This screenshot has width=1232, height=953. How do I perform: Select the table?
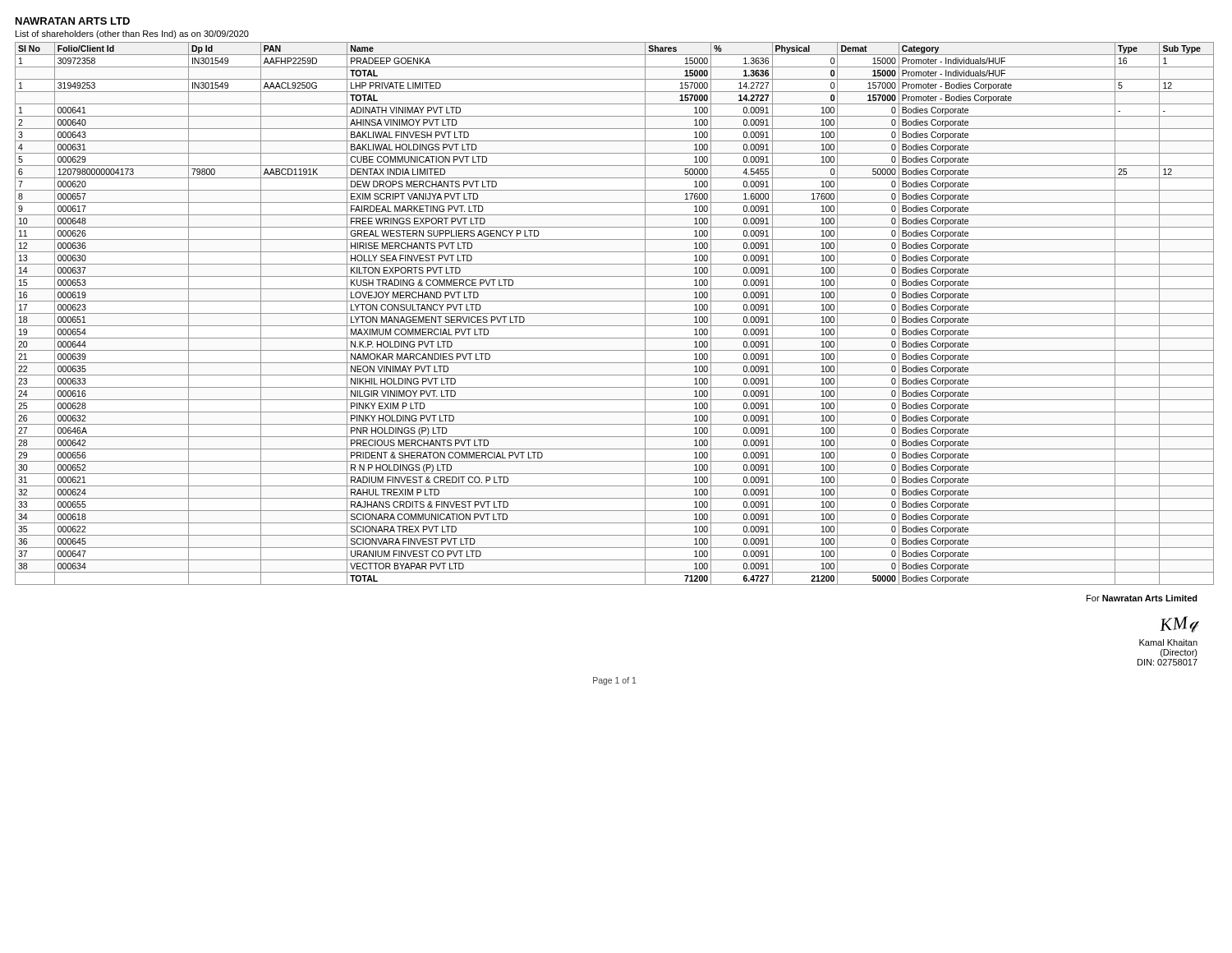614,313
